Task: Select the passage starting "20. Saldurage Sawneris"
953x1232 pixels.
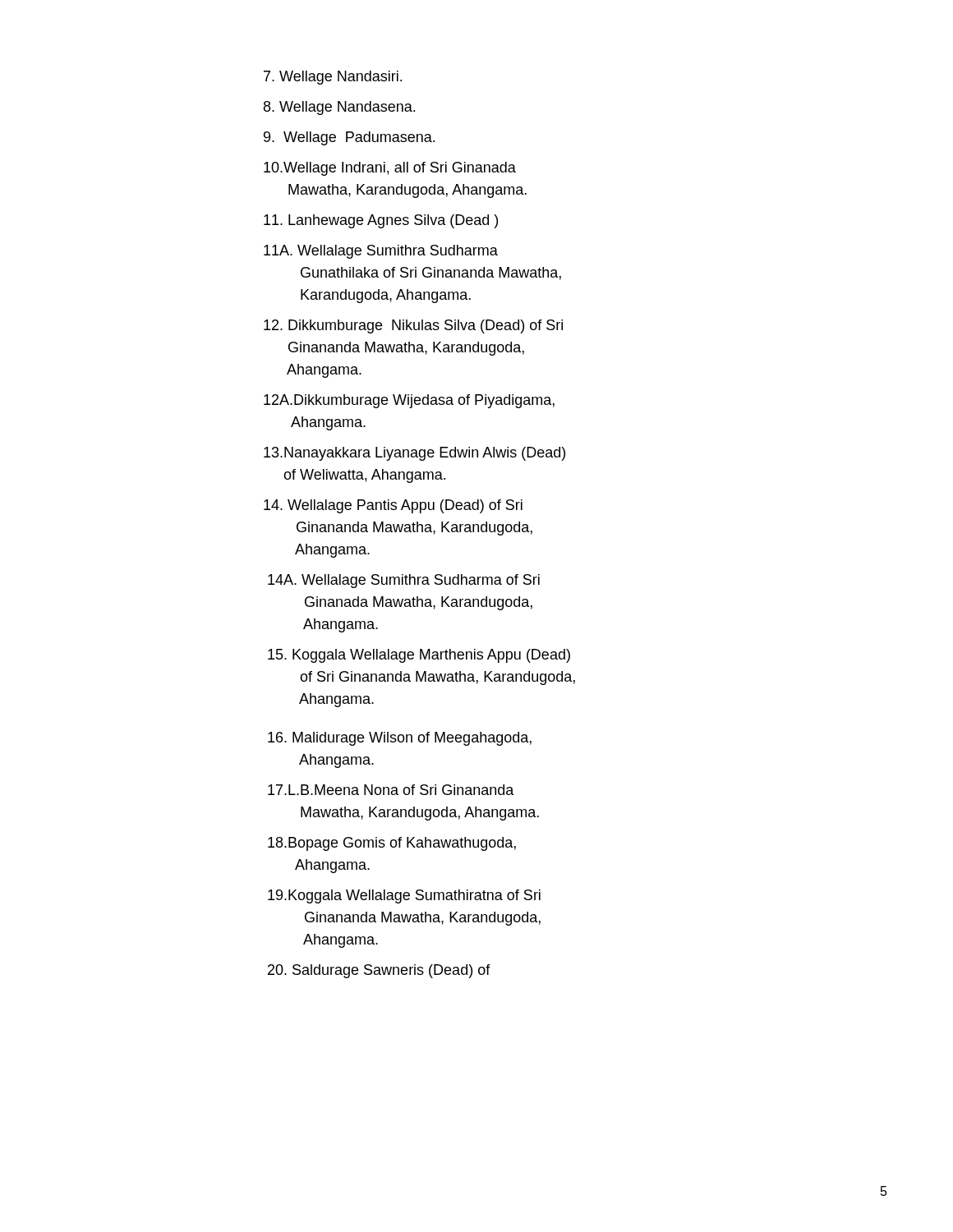Action: 376,970
